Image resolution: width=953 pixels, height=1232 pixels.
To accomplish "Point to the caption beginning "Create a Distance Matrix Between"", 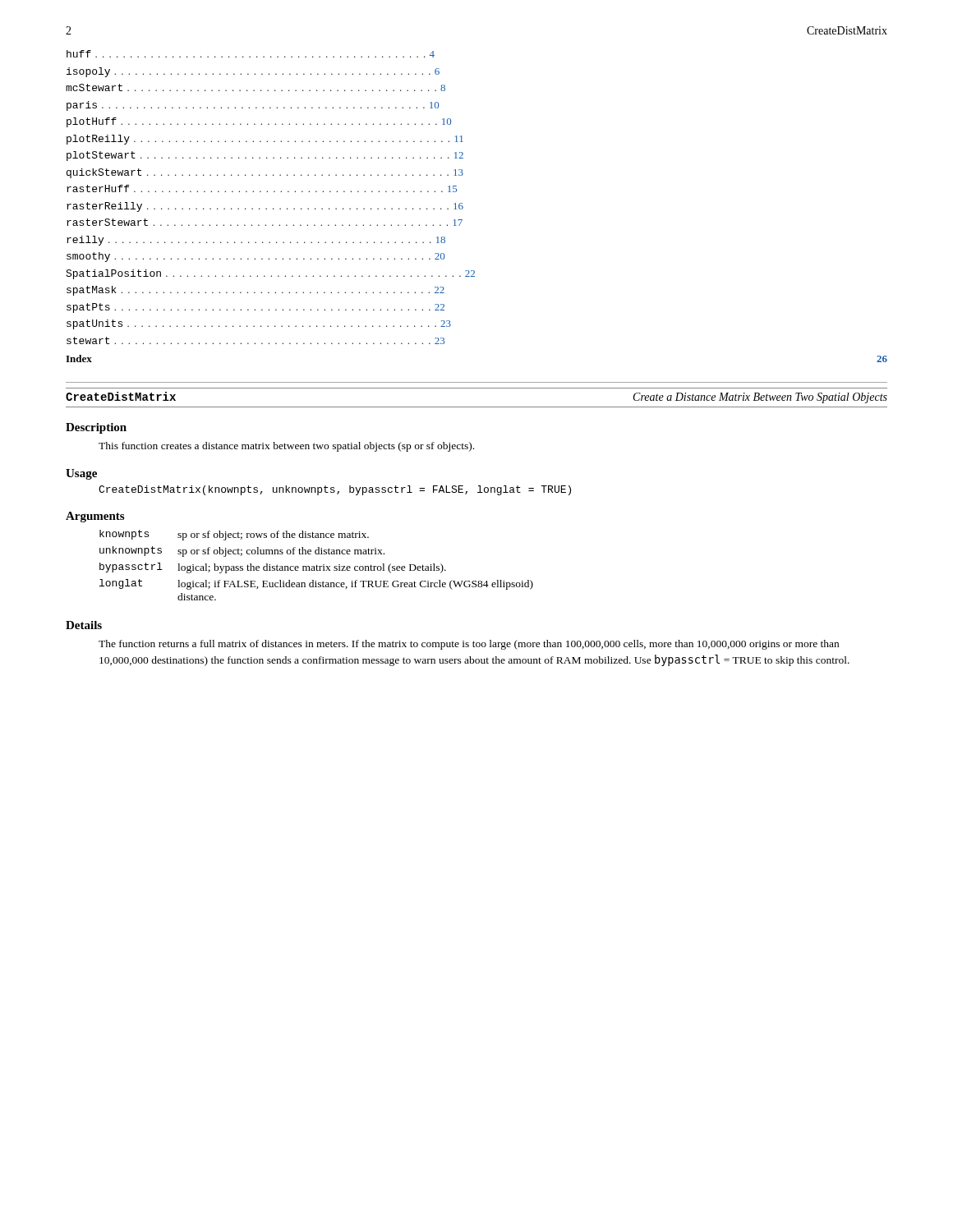I will (x=760, y=397).
